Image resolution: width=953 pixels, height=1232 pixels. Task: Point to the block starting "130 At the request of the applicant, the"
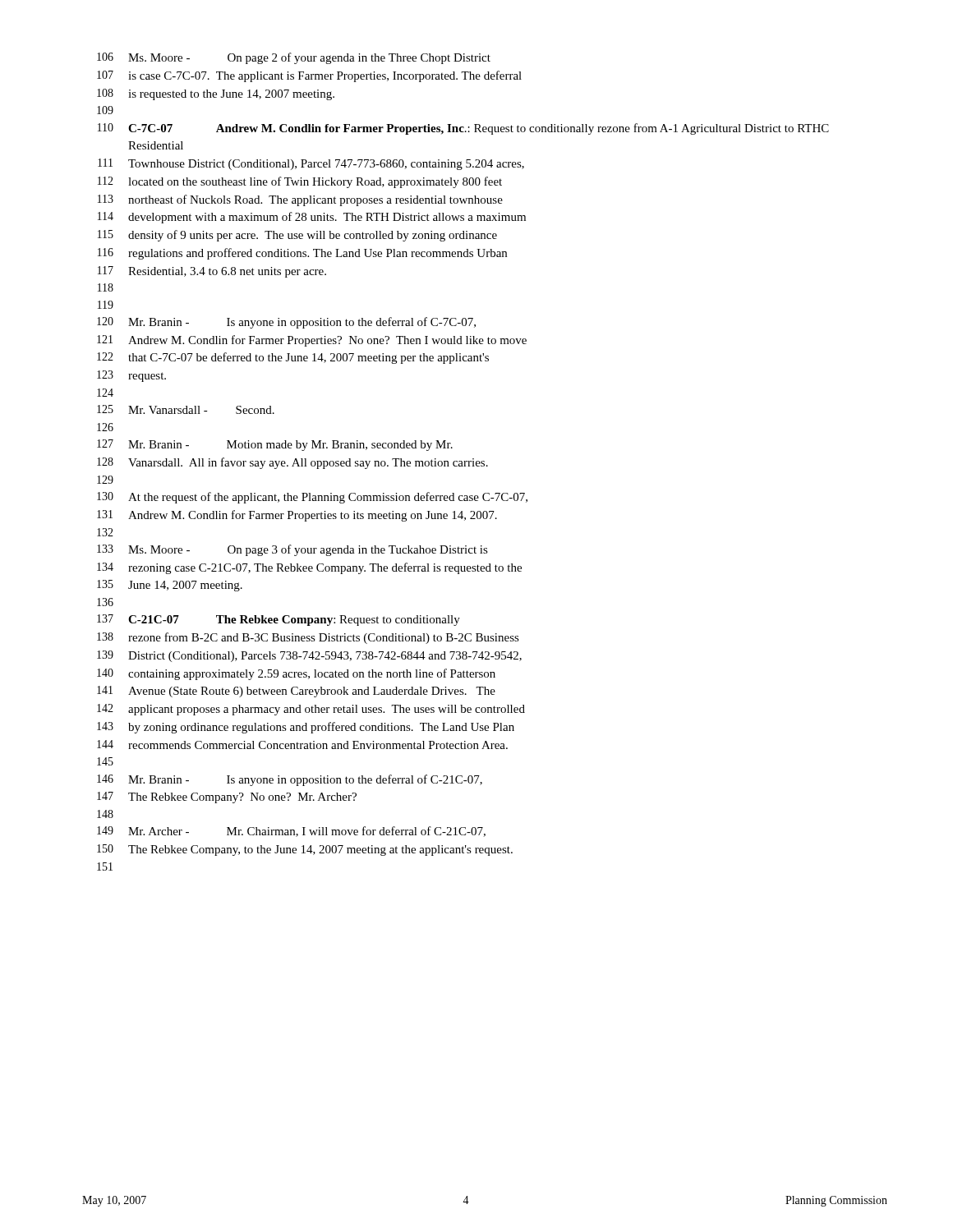[485, 515]
